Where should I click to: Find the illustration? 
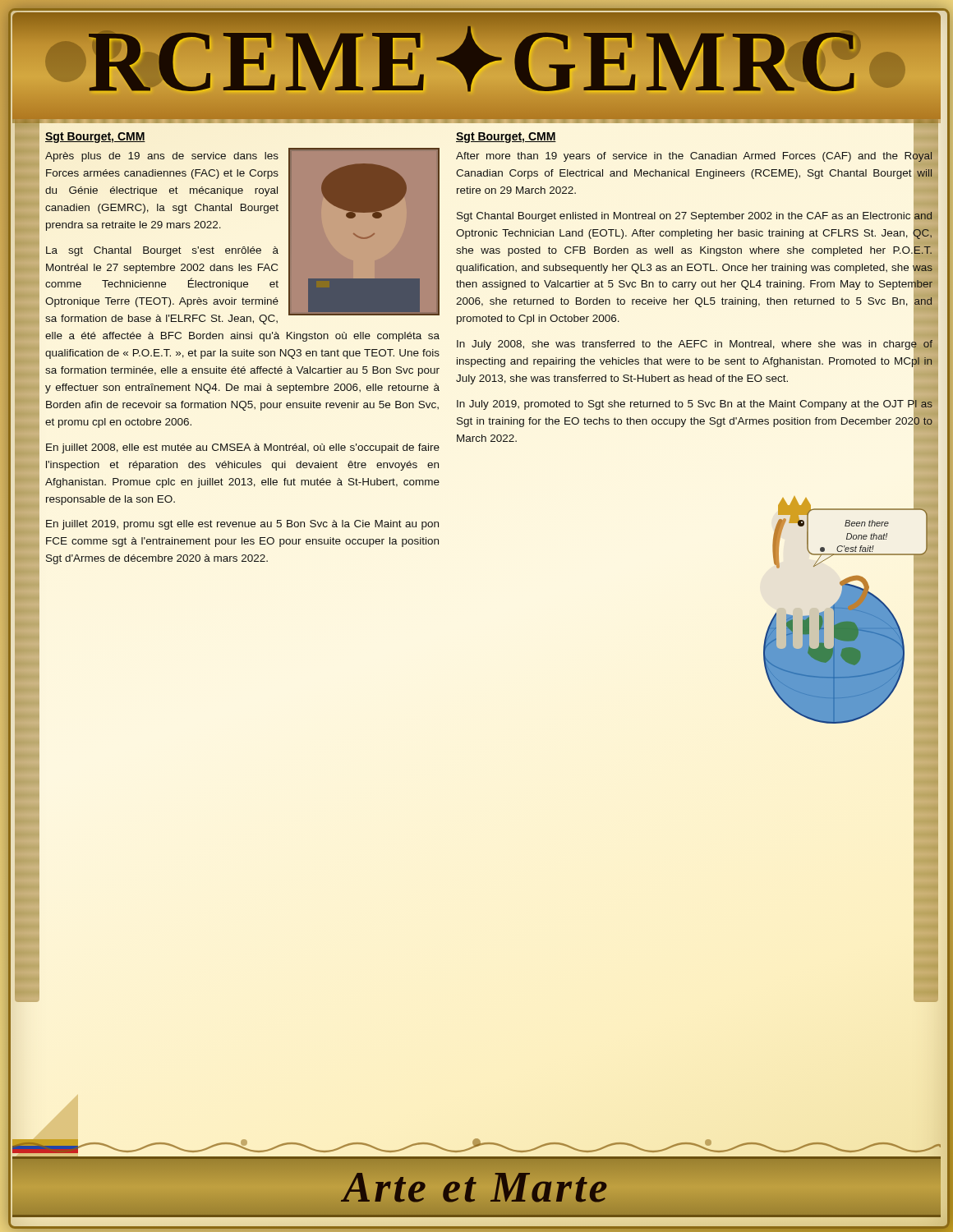coord(694,595)
